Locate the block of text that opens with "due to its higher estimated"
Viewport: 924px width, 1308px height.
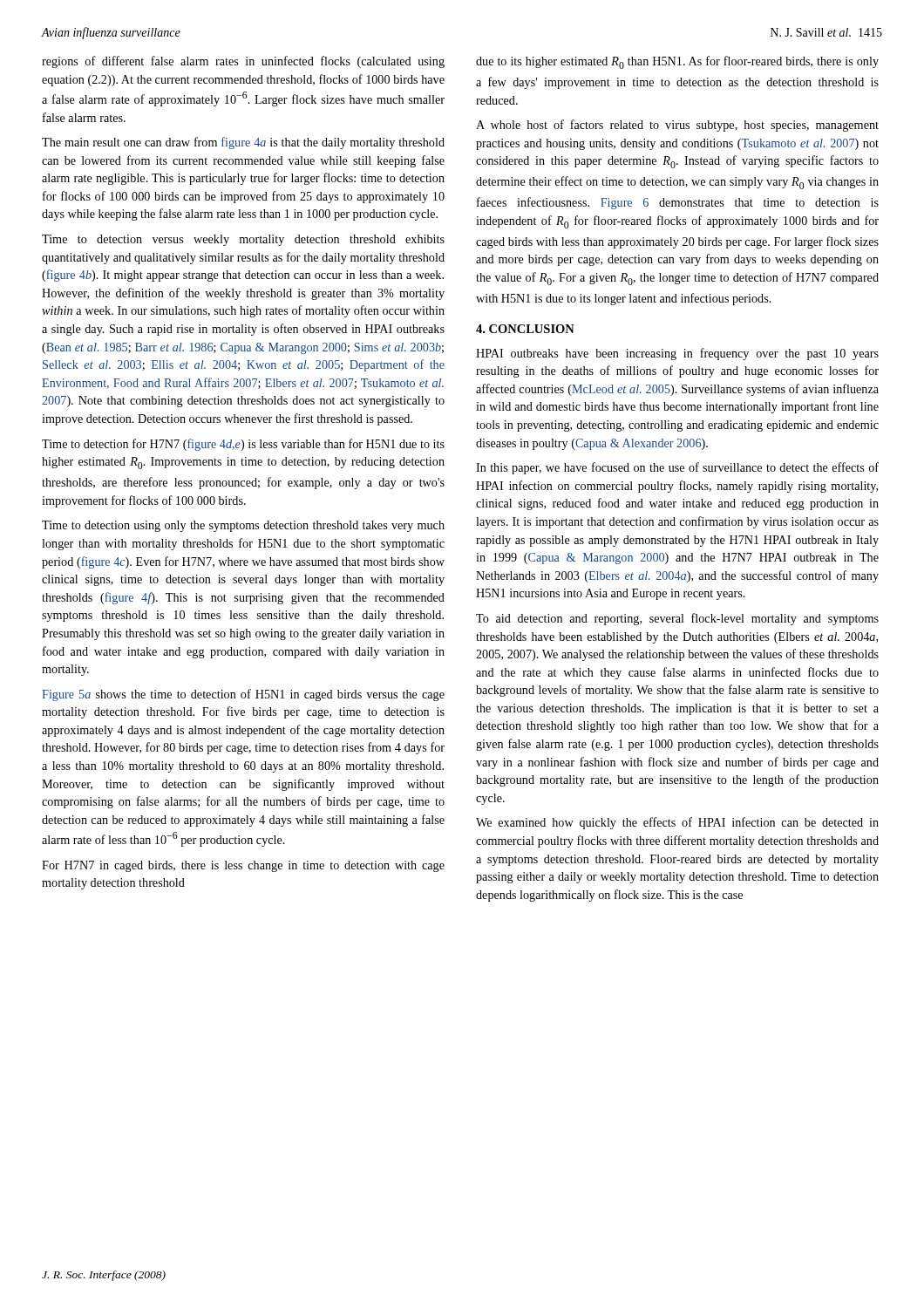tap(677, 180)
